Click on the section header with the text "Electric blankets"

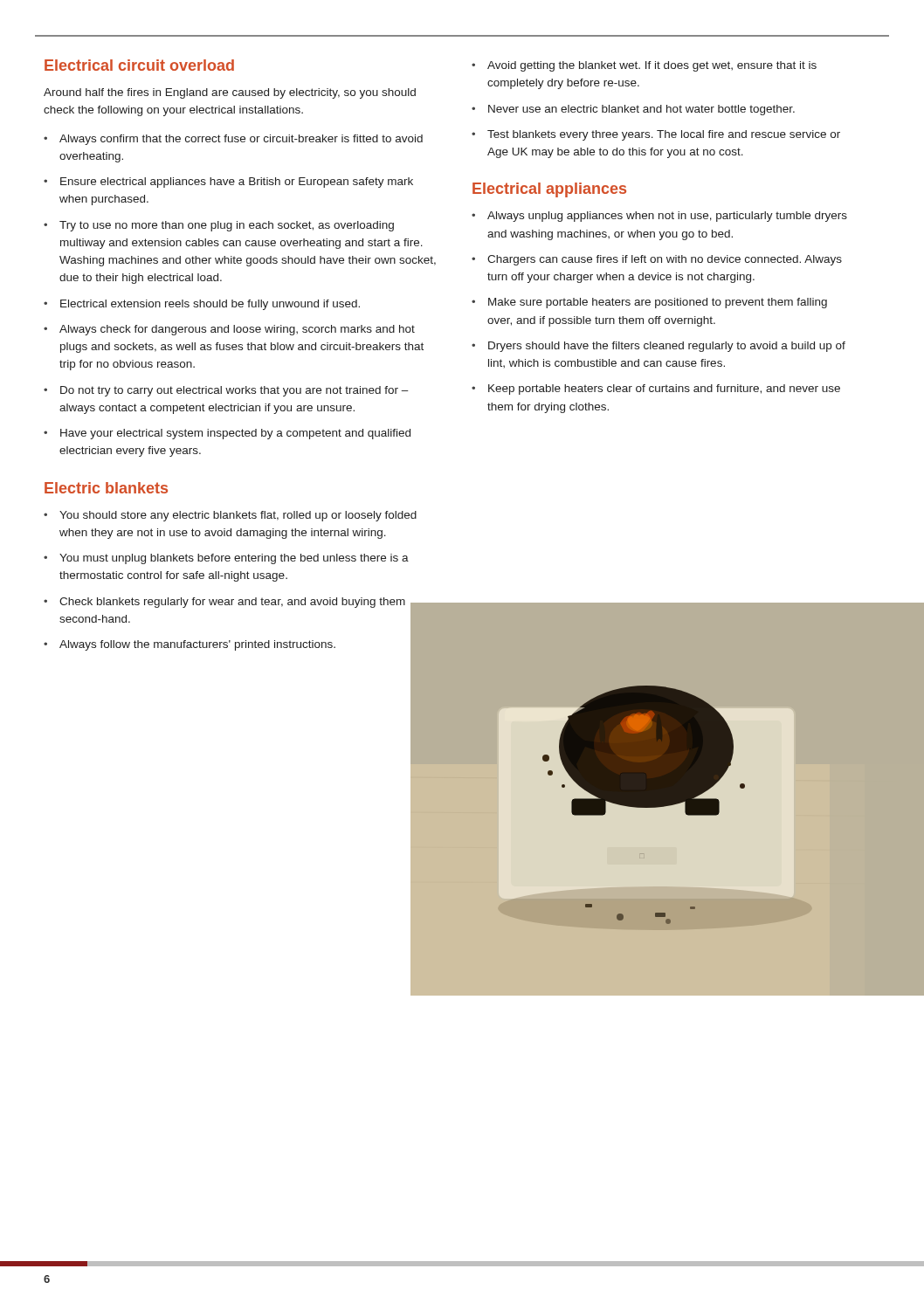click(x=106, y=488)
